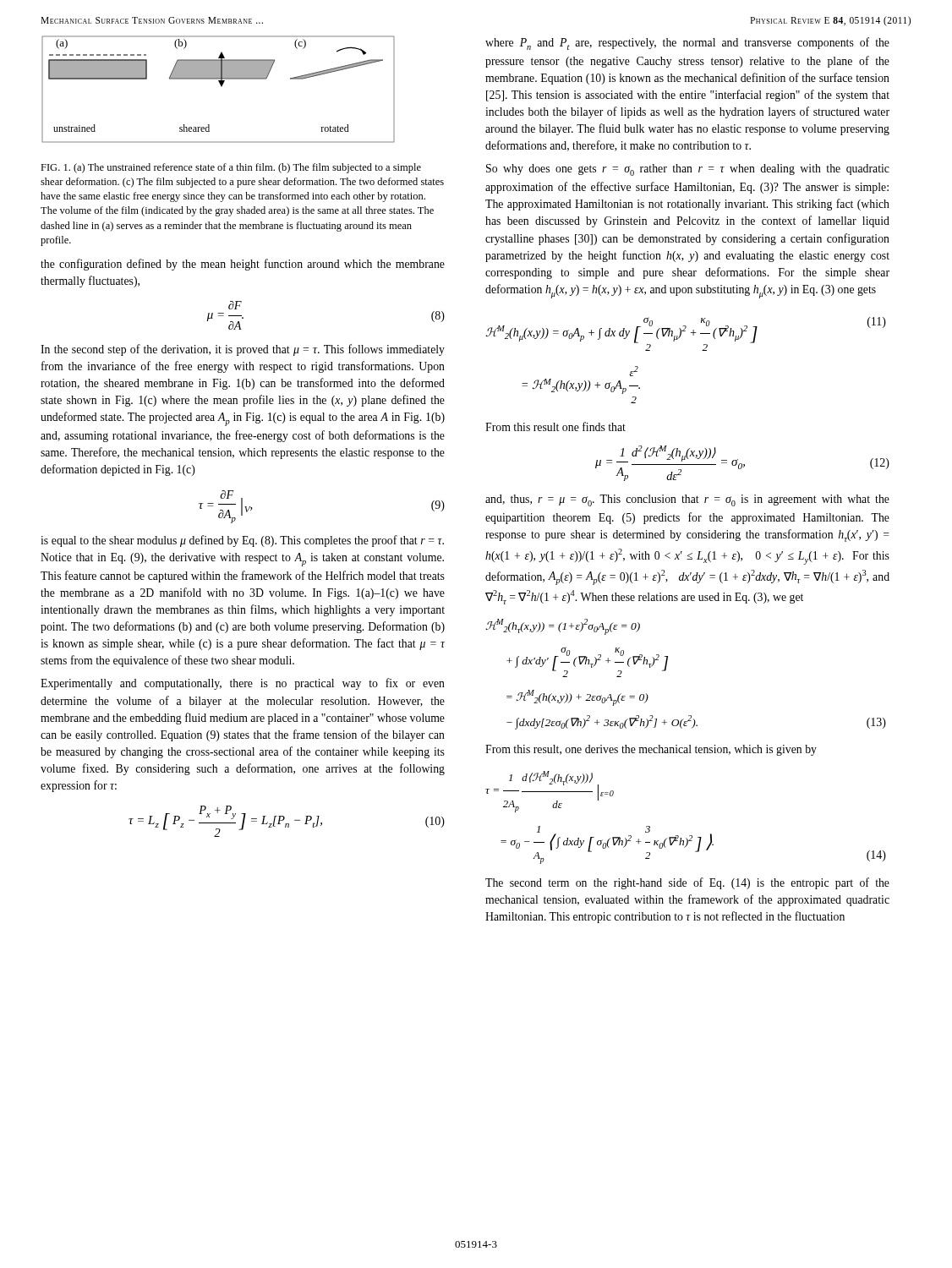
Task: Find the element starting "and, thus, r = μ = σ0."
Action: point(687,549)
